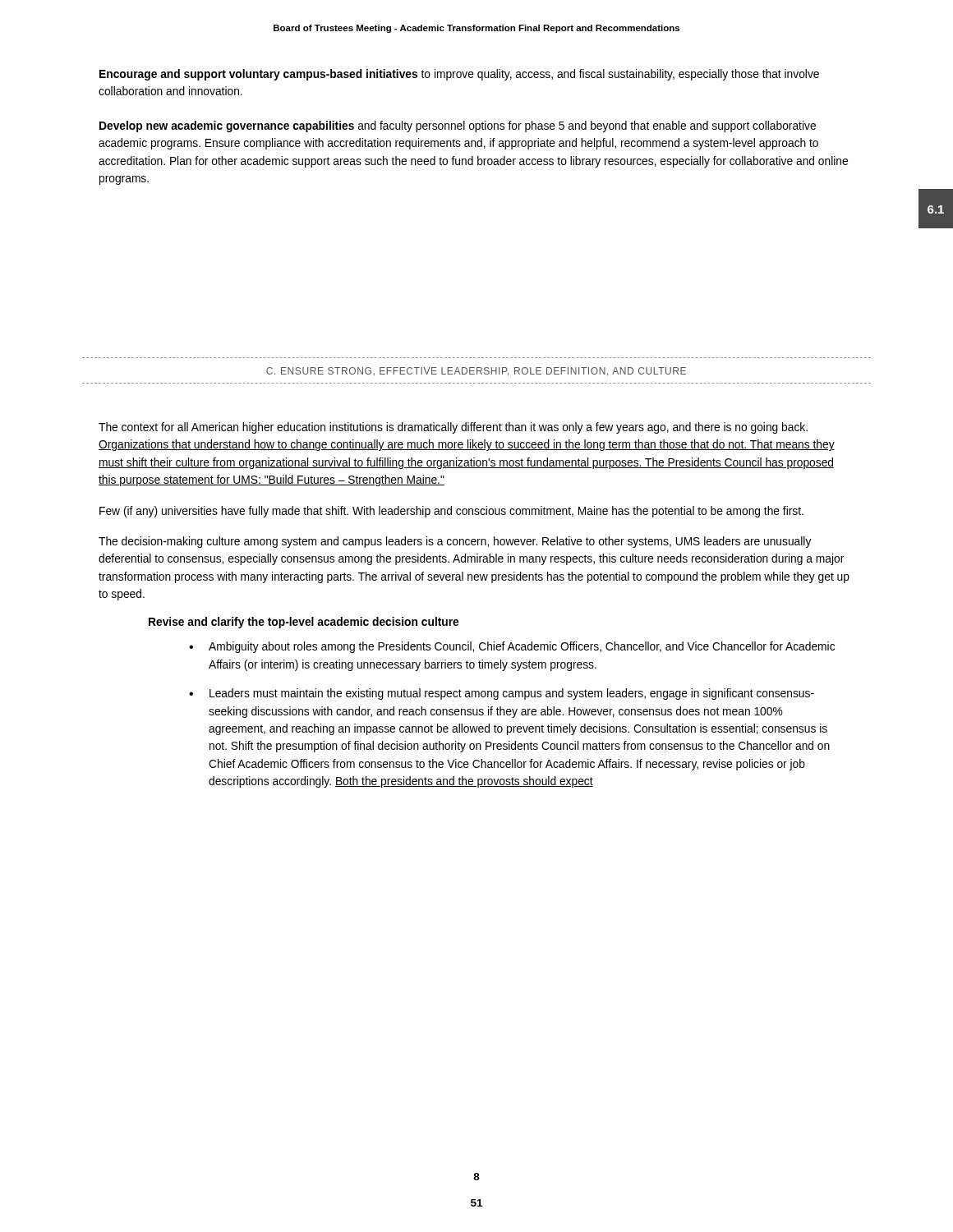This screenshot has height=1232, width=953.
Task: Navigate to the text block starting "The context for all American higher"
Action: tap(466, 454)
